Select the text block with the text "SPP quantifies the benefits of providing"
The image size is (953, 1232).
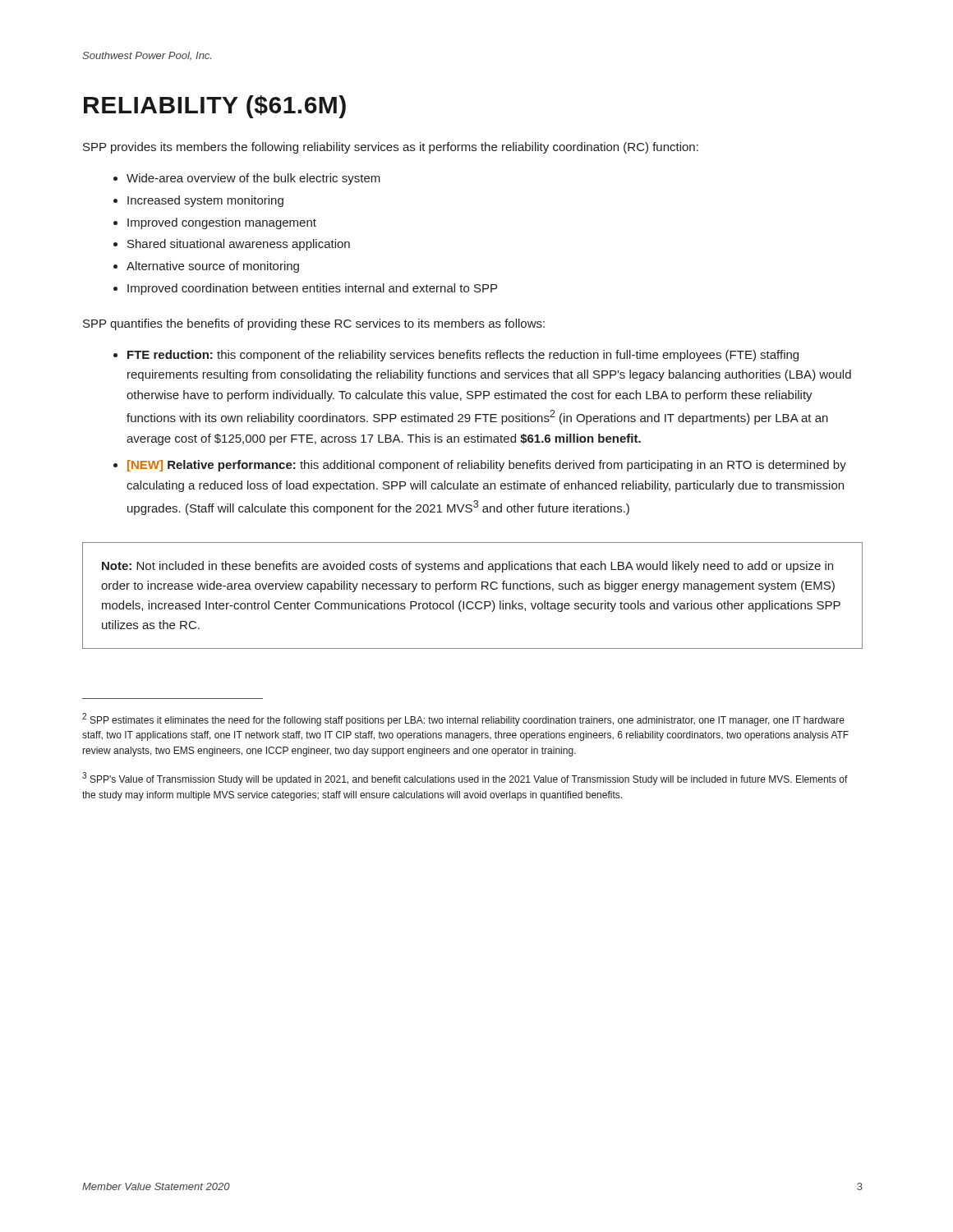coord(314,323)
